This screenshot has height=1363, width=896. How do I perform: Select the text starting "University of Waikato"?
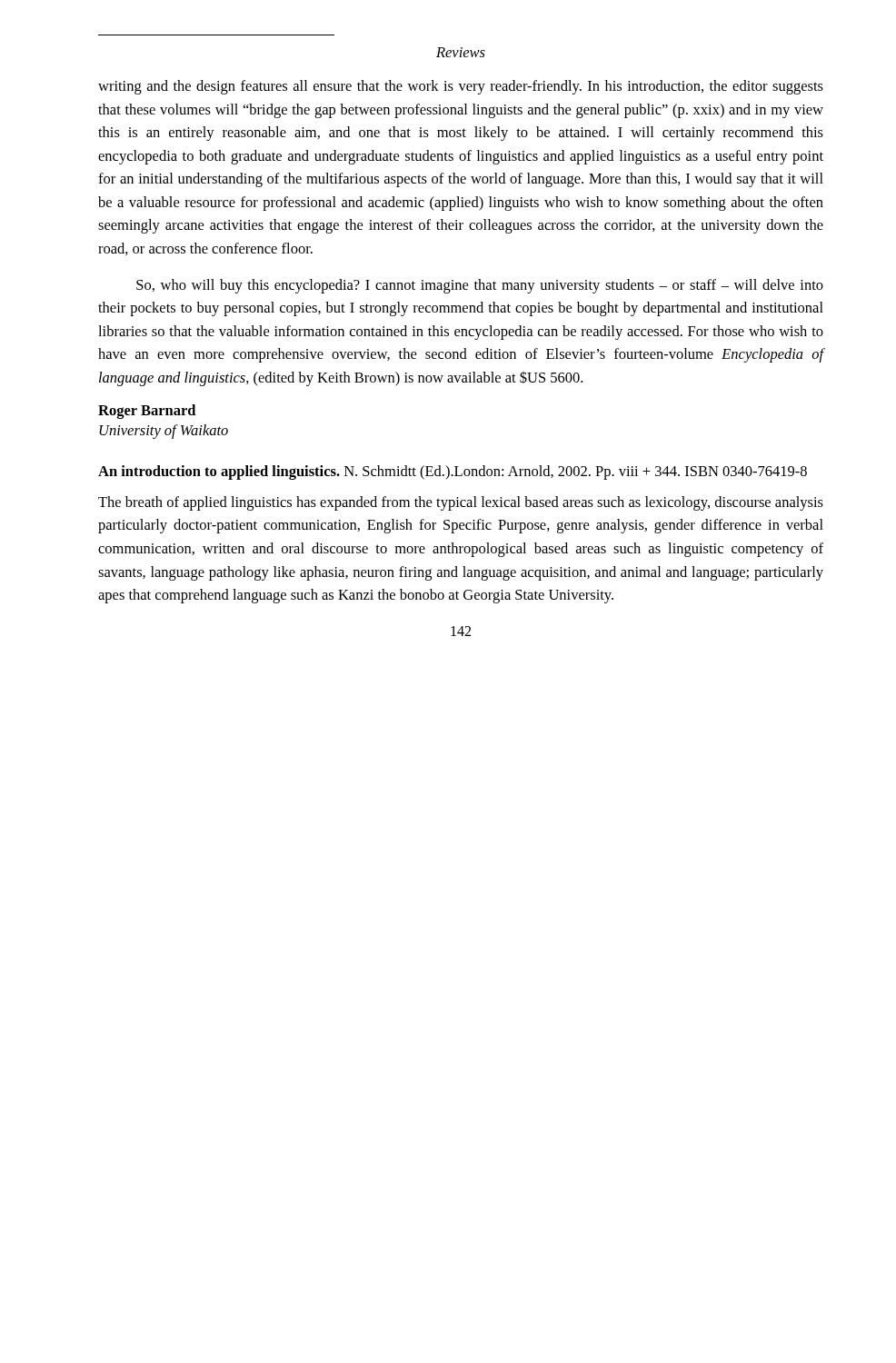click(x=163, y=431)
